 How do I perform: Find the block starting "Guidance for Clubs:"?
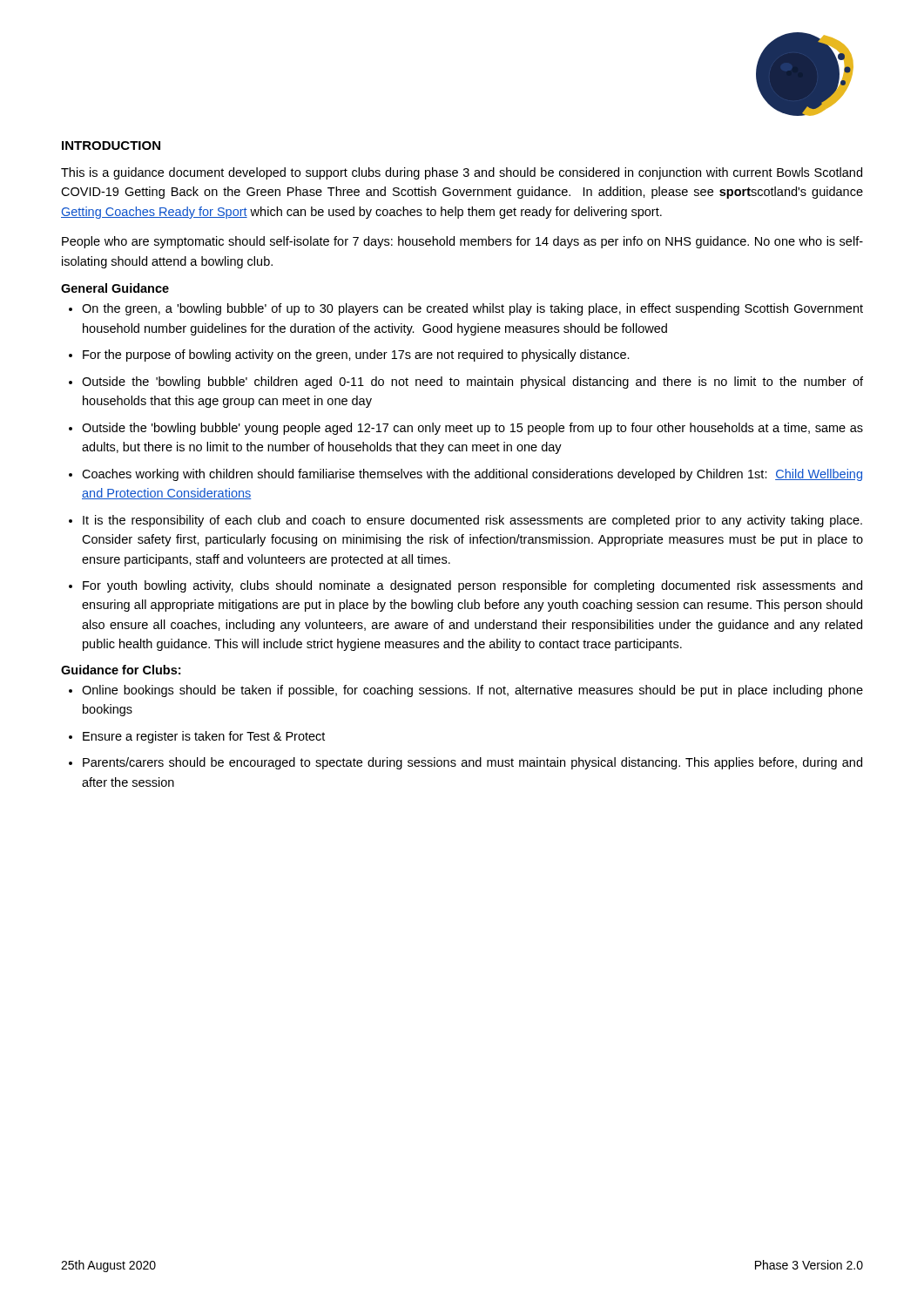click(x=121, y=670)
